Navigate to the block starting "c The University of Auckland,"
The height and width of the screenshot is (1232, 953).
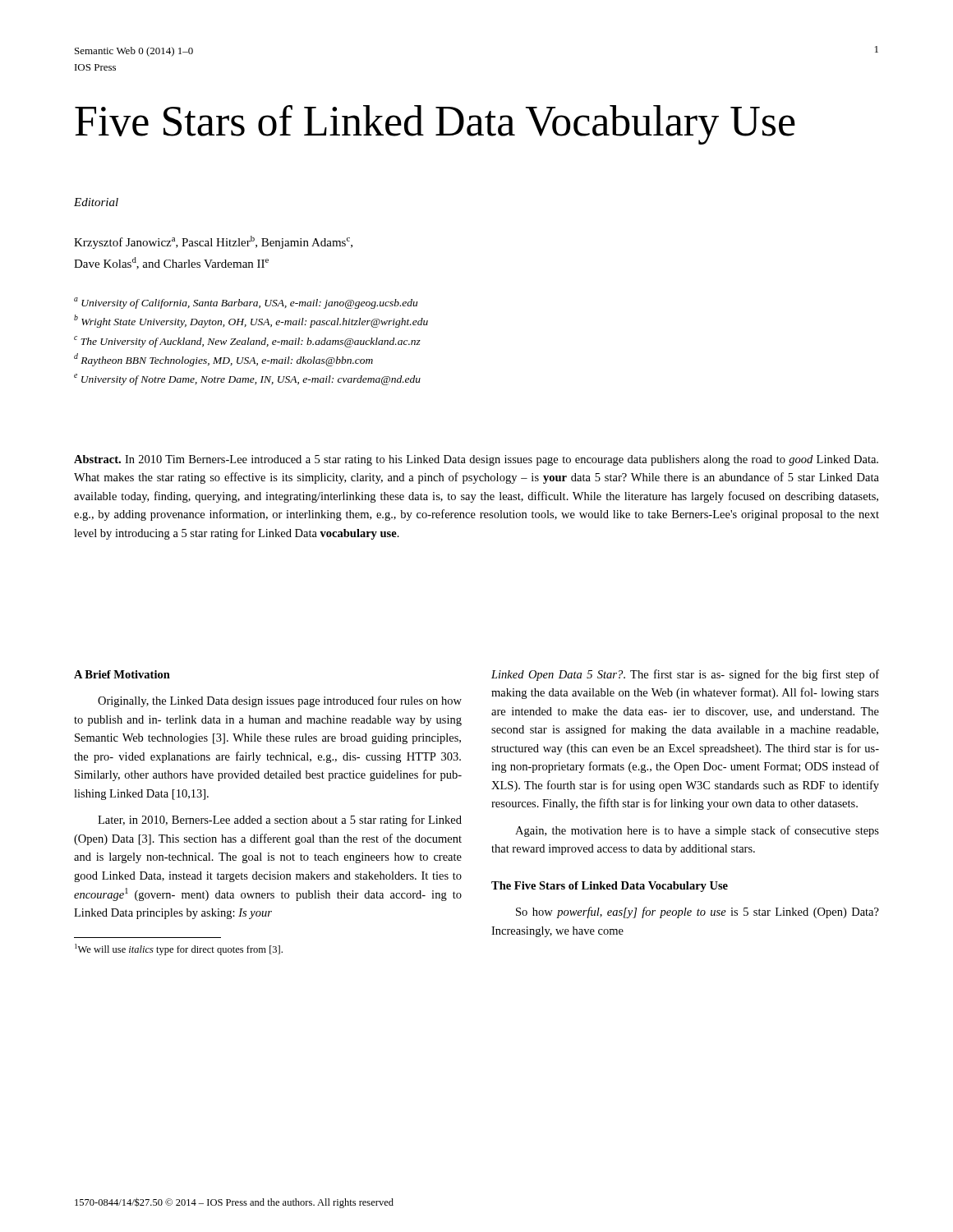click(x=247, y=340)
